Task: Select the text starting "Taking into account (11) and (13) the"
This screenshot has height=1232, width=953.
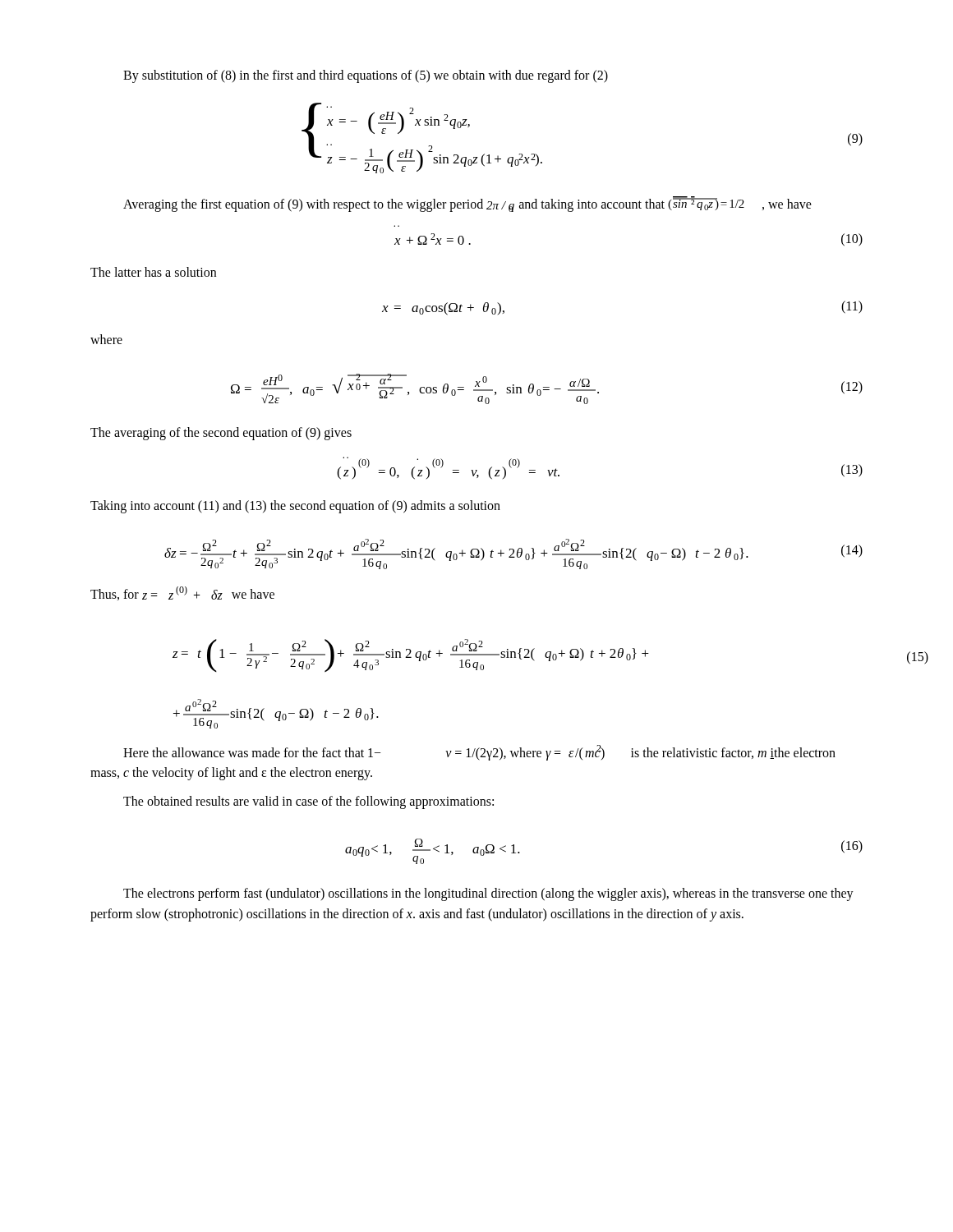Action: pyautogui.click(x=295, y=506)
